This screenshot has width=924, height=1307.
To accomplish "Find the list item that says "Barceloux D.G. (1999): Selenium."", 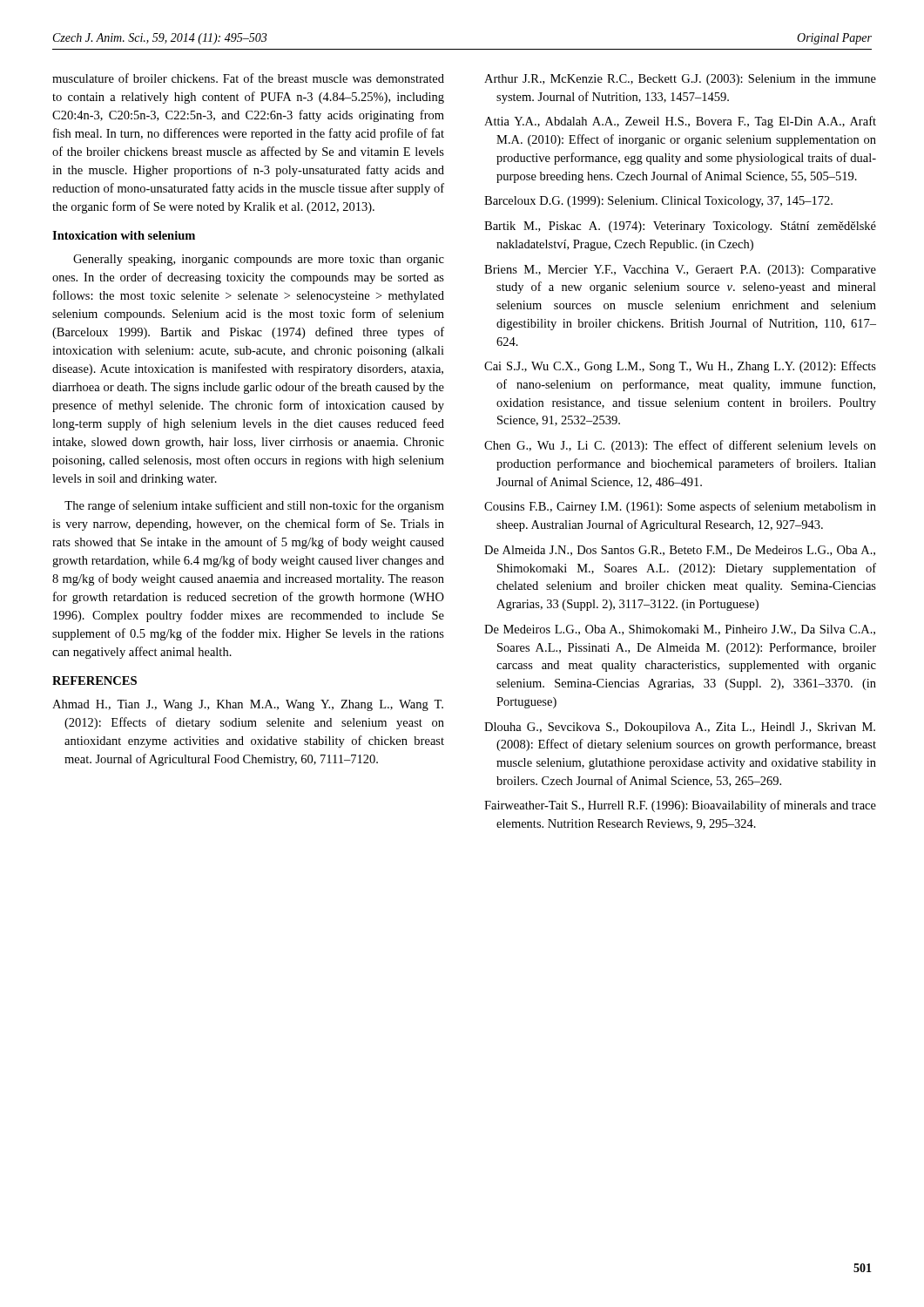I will tap(659, 201).
